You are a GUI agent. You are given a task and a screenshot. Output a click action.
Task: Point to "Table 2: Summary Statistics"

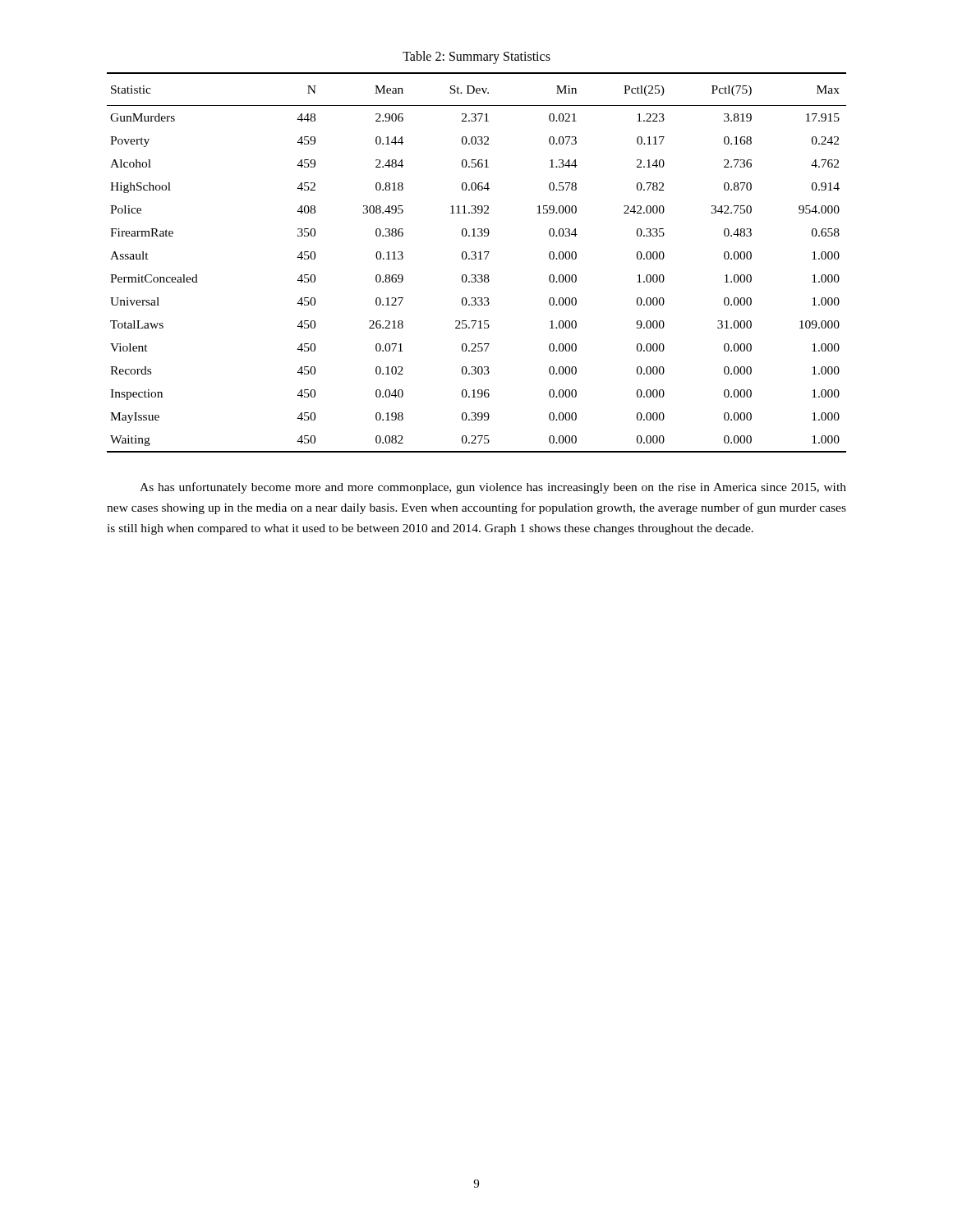476,56
